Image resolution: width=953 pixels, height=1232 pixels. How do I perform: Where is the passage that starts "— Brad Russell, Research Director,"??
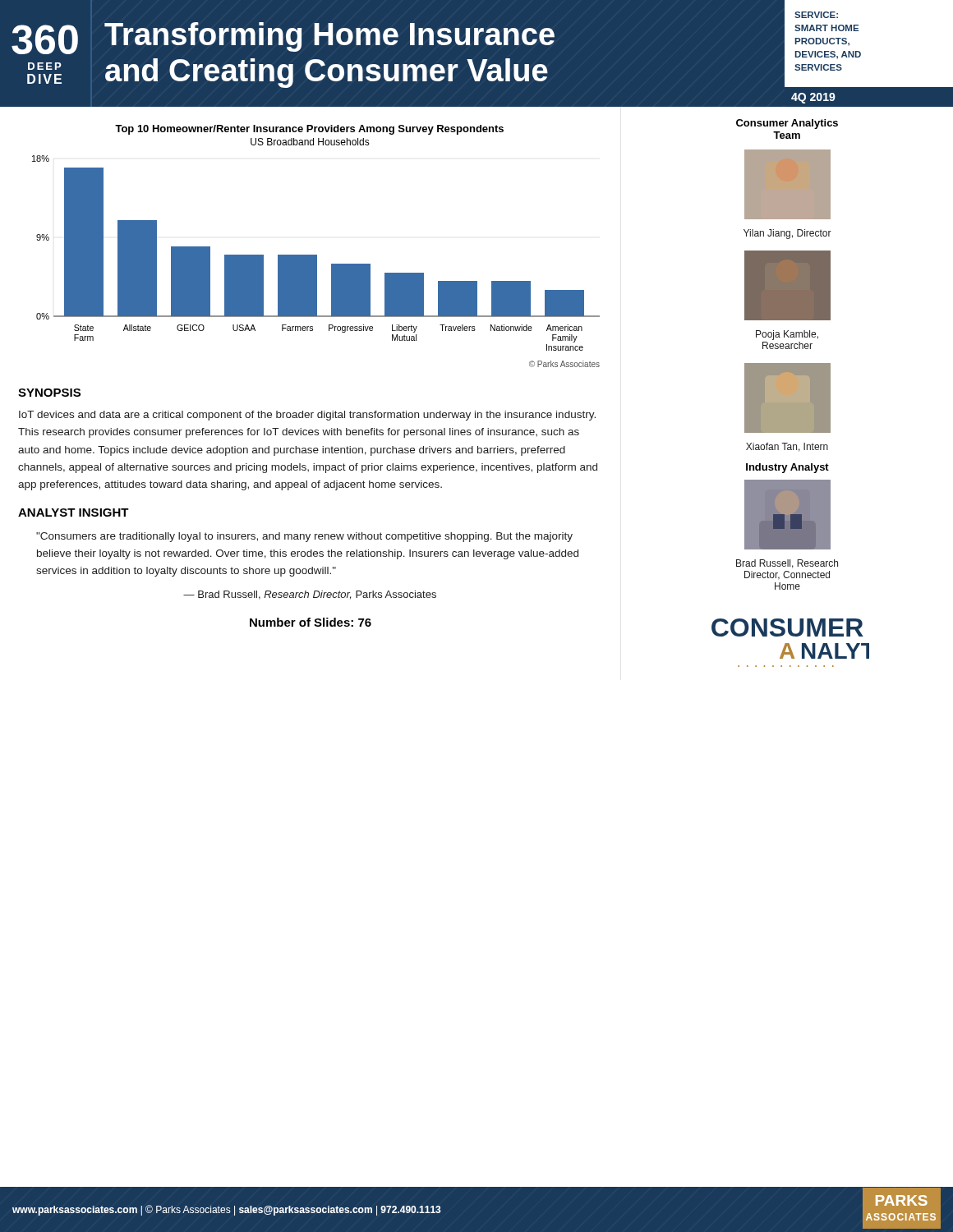tap(310, 594)
